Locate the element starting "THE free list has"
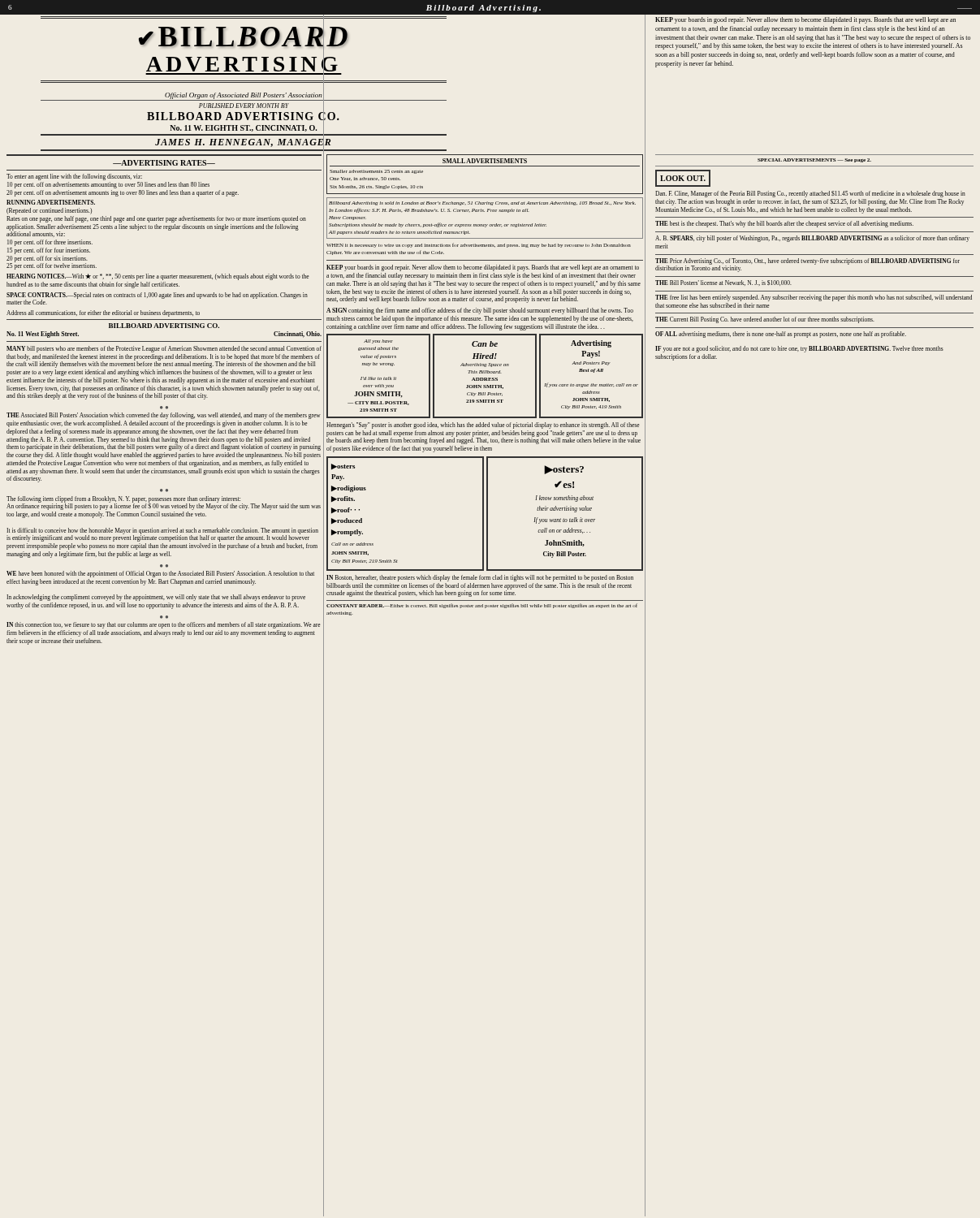The image size is (980, 1218). (814, 301)
